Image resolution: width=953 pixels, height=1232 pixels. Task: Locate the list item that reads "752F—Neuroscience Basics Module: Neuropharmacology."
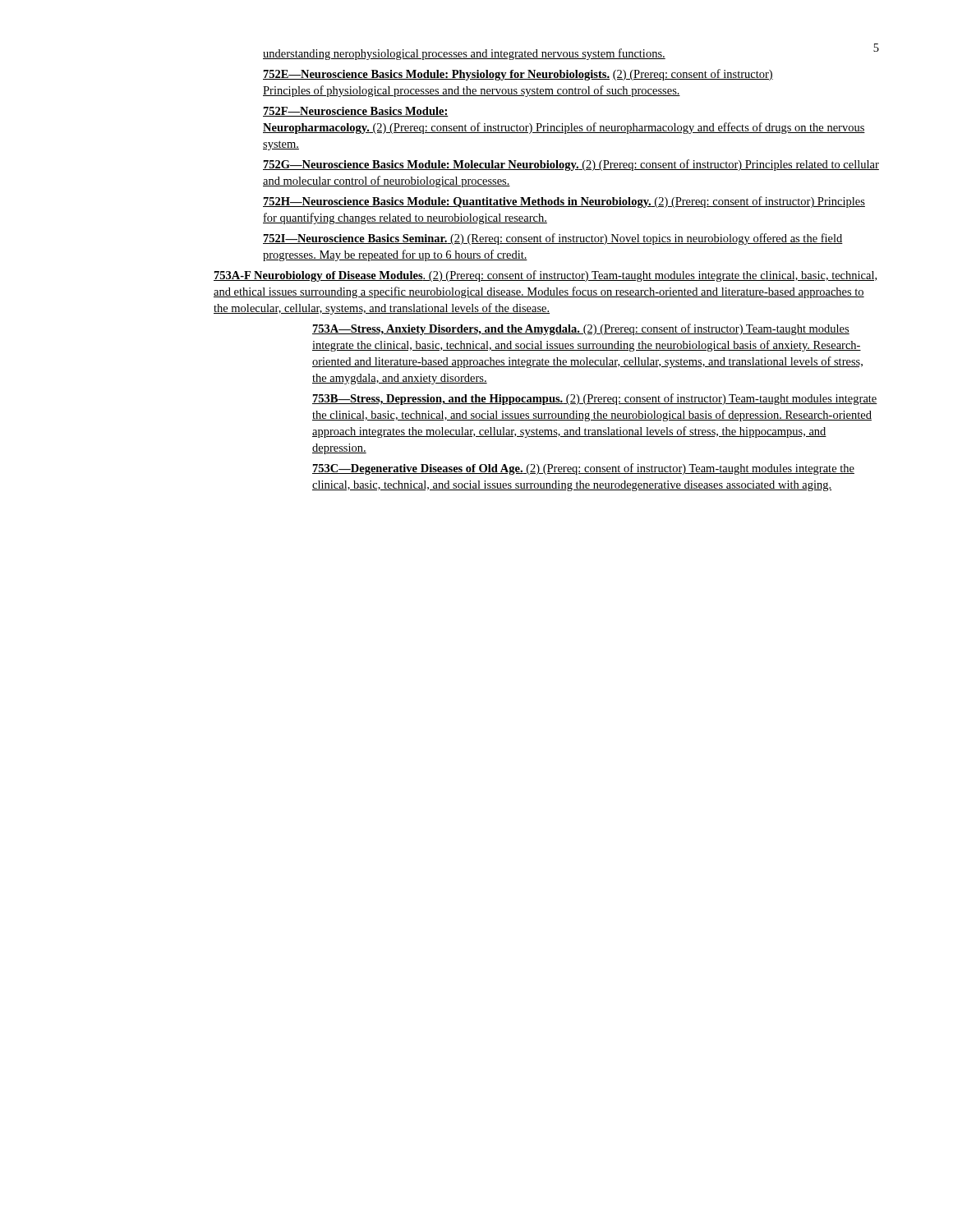pyautogui.click(x=572, y=127)
